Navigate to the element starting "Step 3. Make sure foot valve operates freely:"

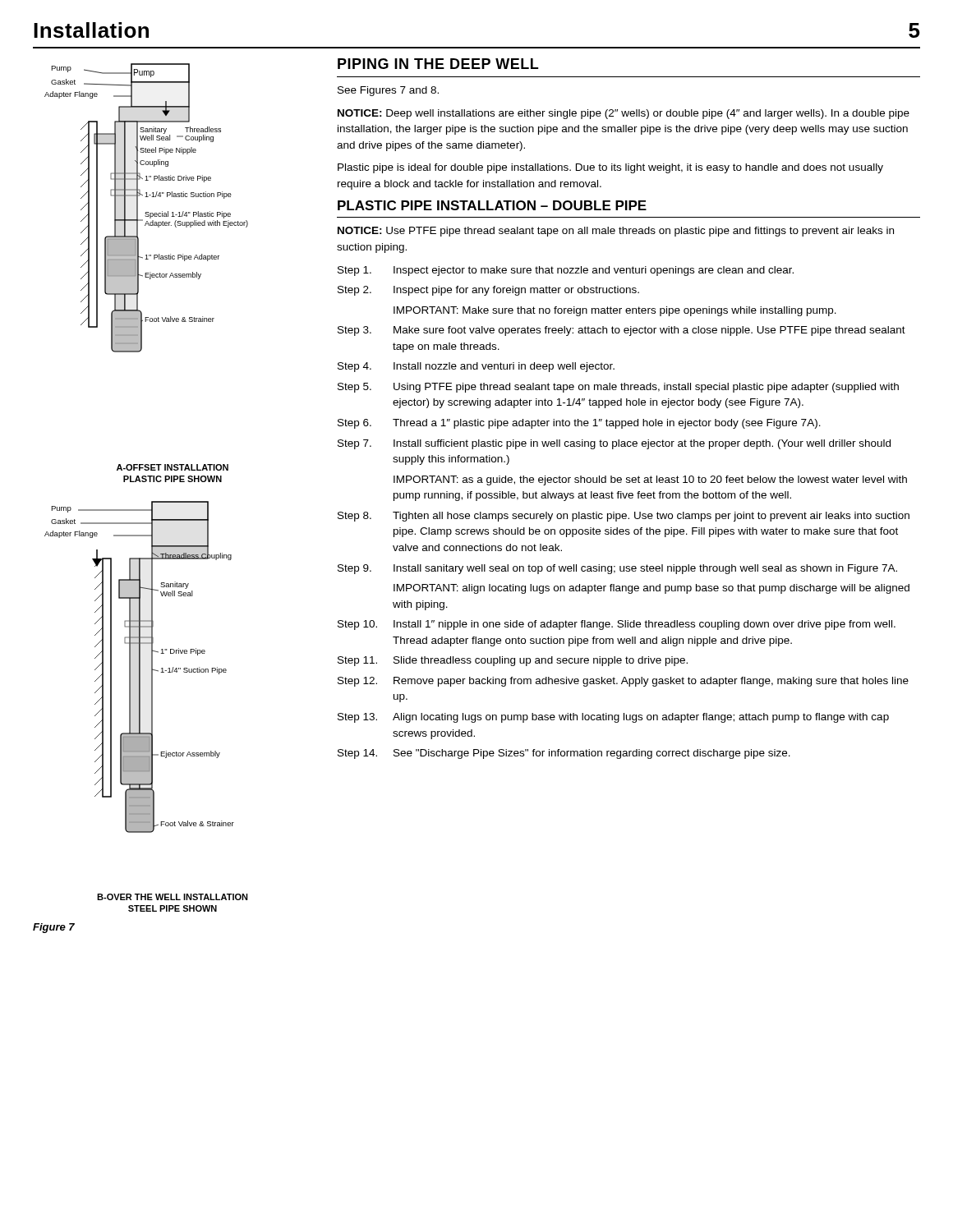[628, 338]
